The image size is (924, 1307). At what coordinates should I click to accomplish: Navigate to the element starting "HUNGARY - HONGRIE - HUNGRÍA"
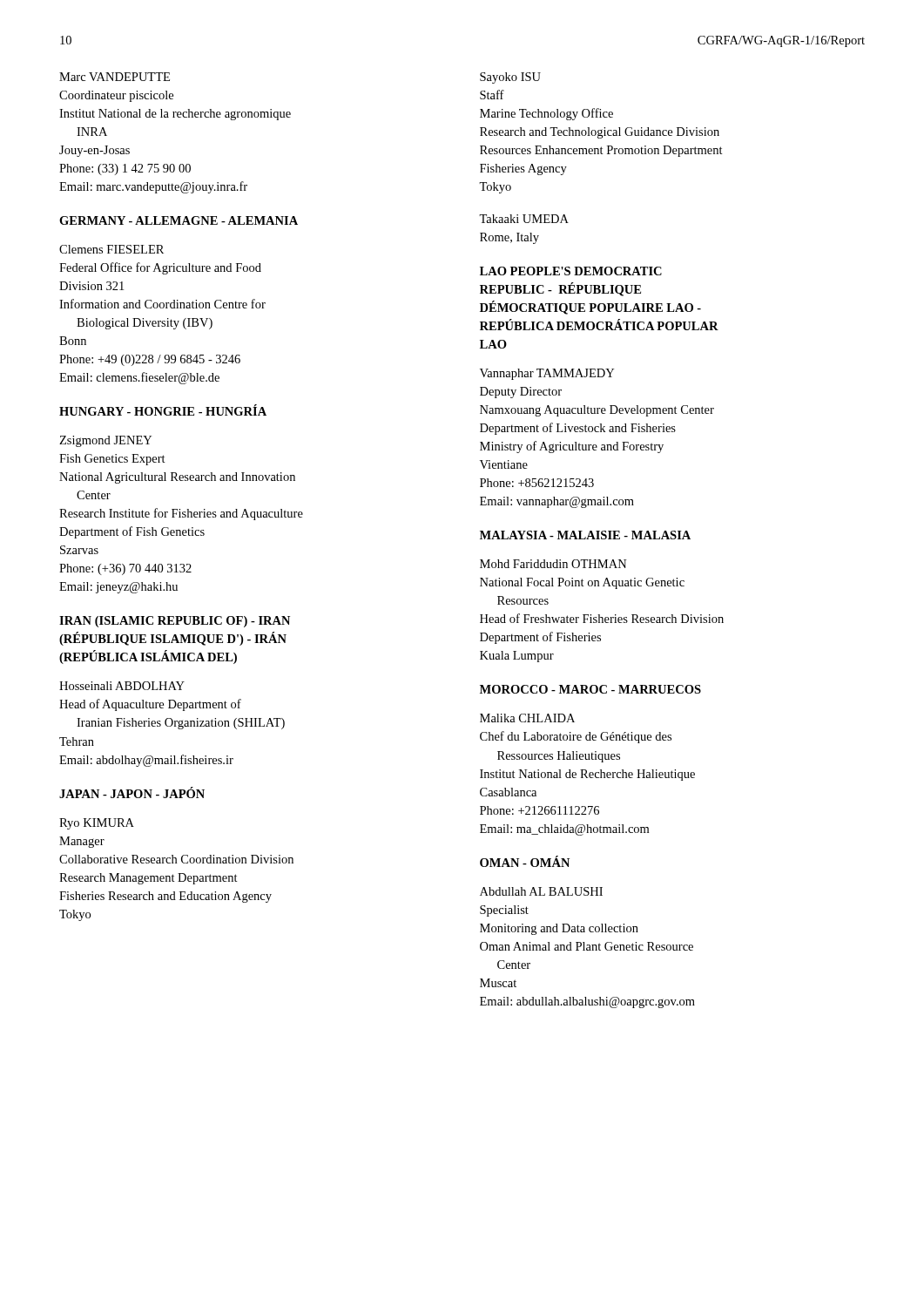pyautogui.click(x=163, y=412)
